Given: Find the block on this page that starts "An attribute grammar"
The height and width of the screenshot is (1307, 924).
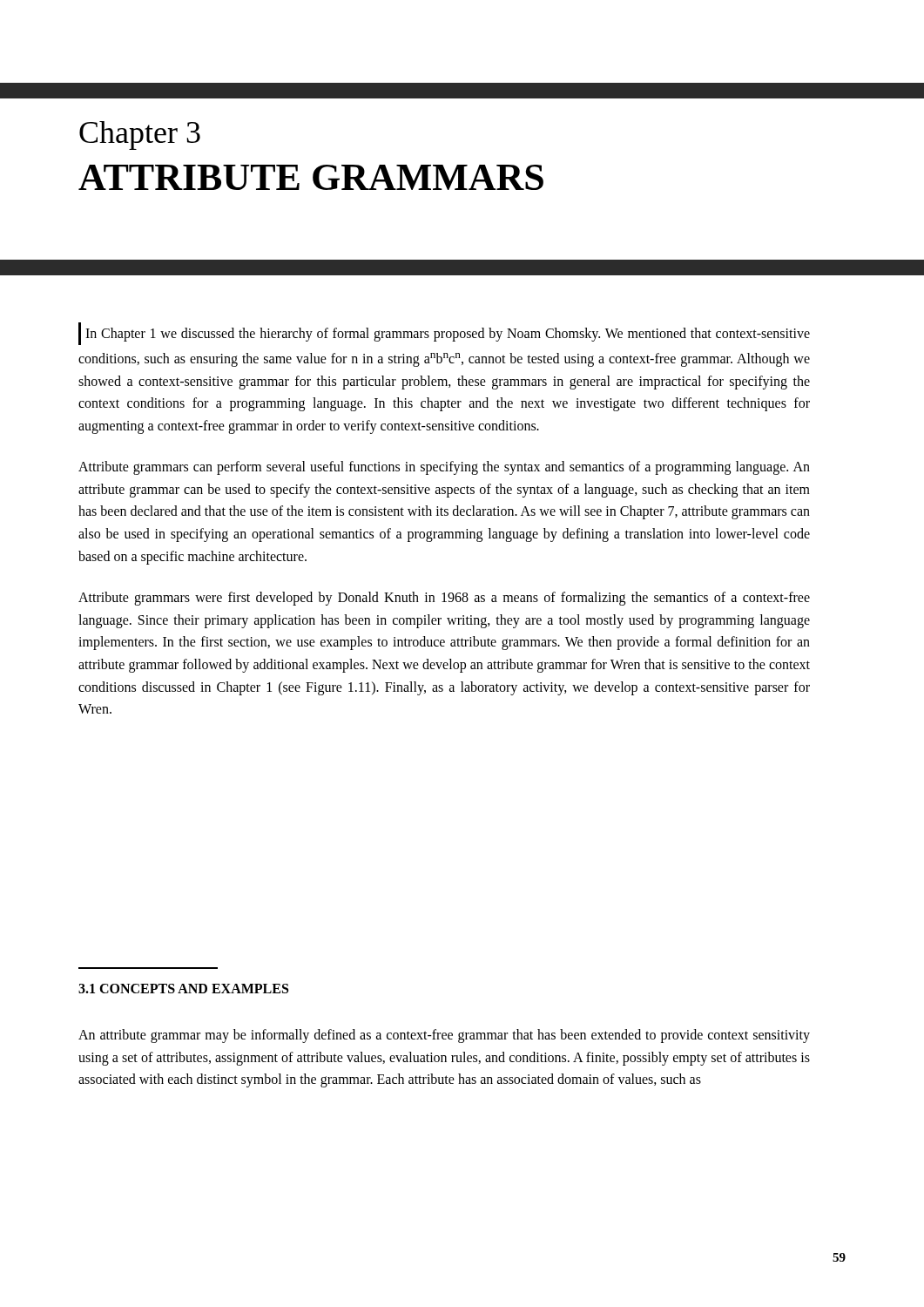Looking at the screenshot, I should coord(444,1057).
